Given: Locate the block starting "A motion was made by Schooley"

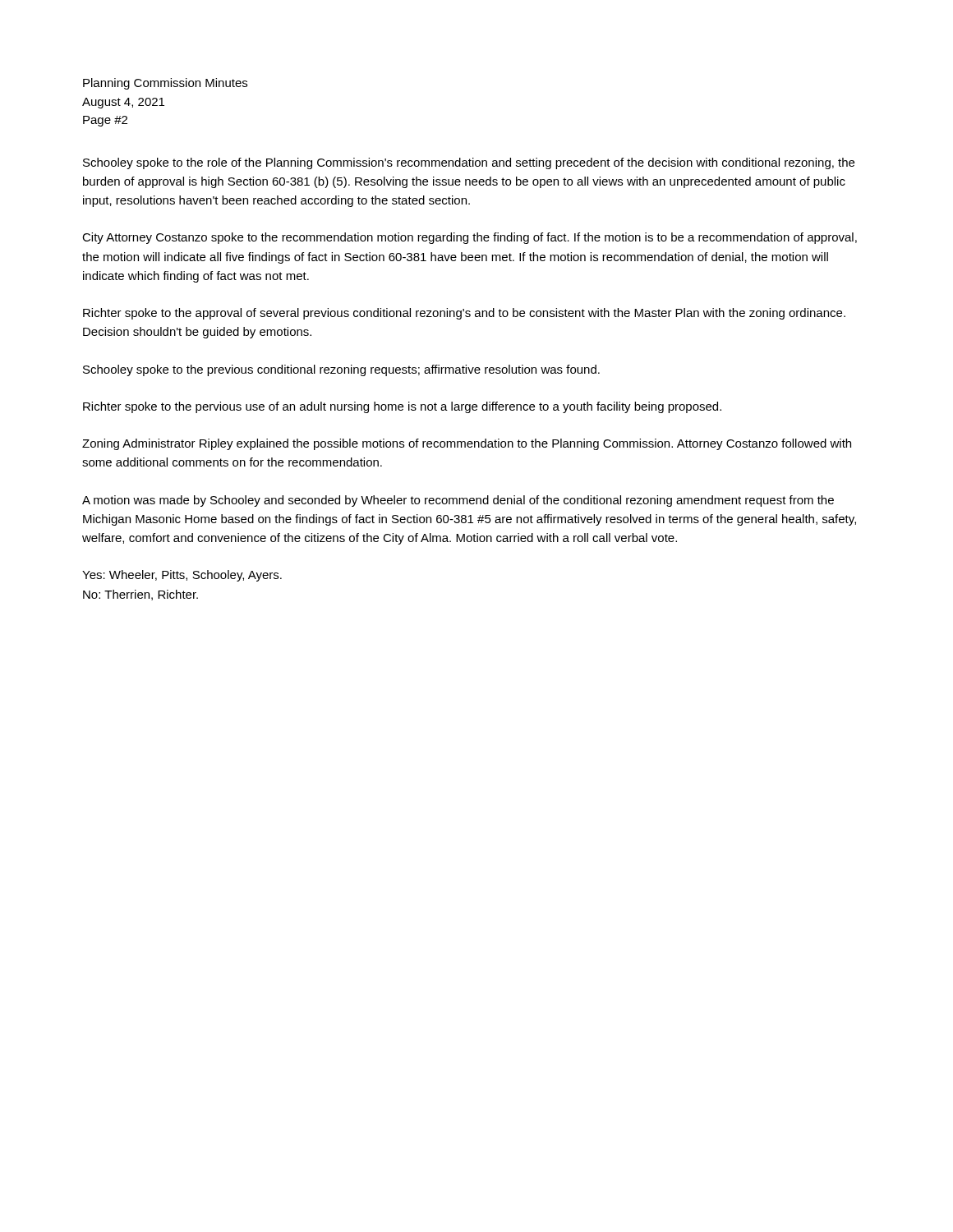Looking at the screenshot, I should [x=470, y=518].
